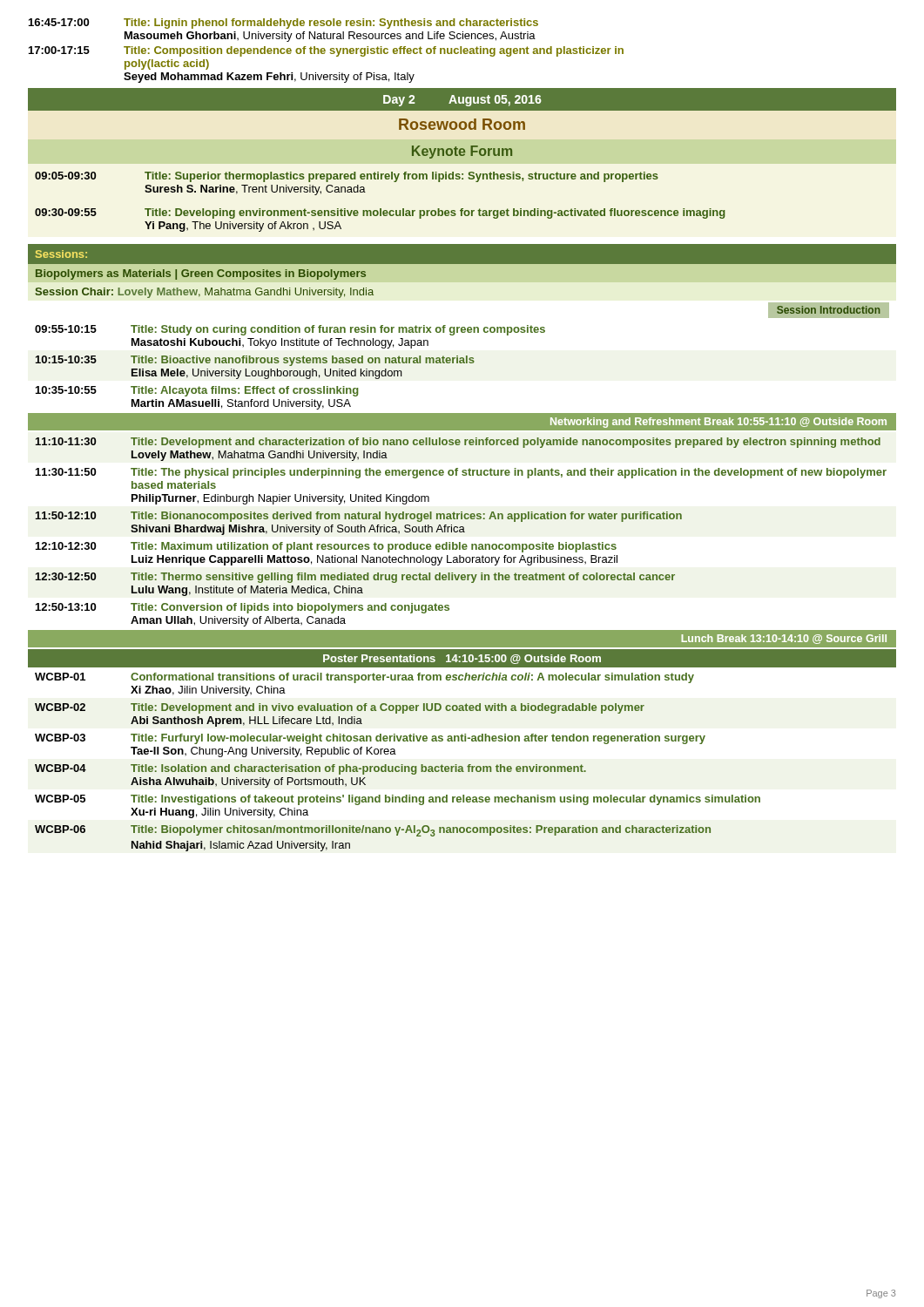Find the block on this page that starts "09:55-10:15 Title: Study"

coord(290,336)
